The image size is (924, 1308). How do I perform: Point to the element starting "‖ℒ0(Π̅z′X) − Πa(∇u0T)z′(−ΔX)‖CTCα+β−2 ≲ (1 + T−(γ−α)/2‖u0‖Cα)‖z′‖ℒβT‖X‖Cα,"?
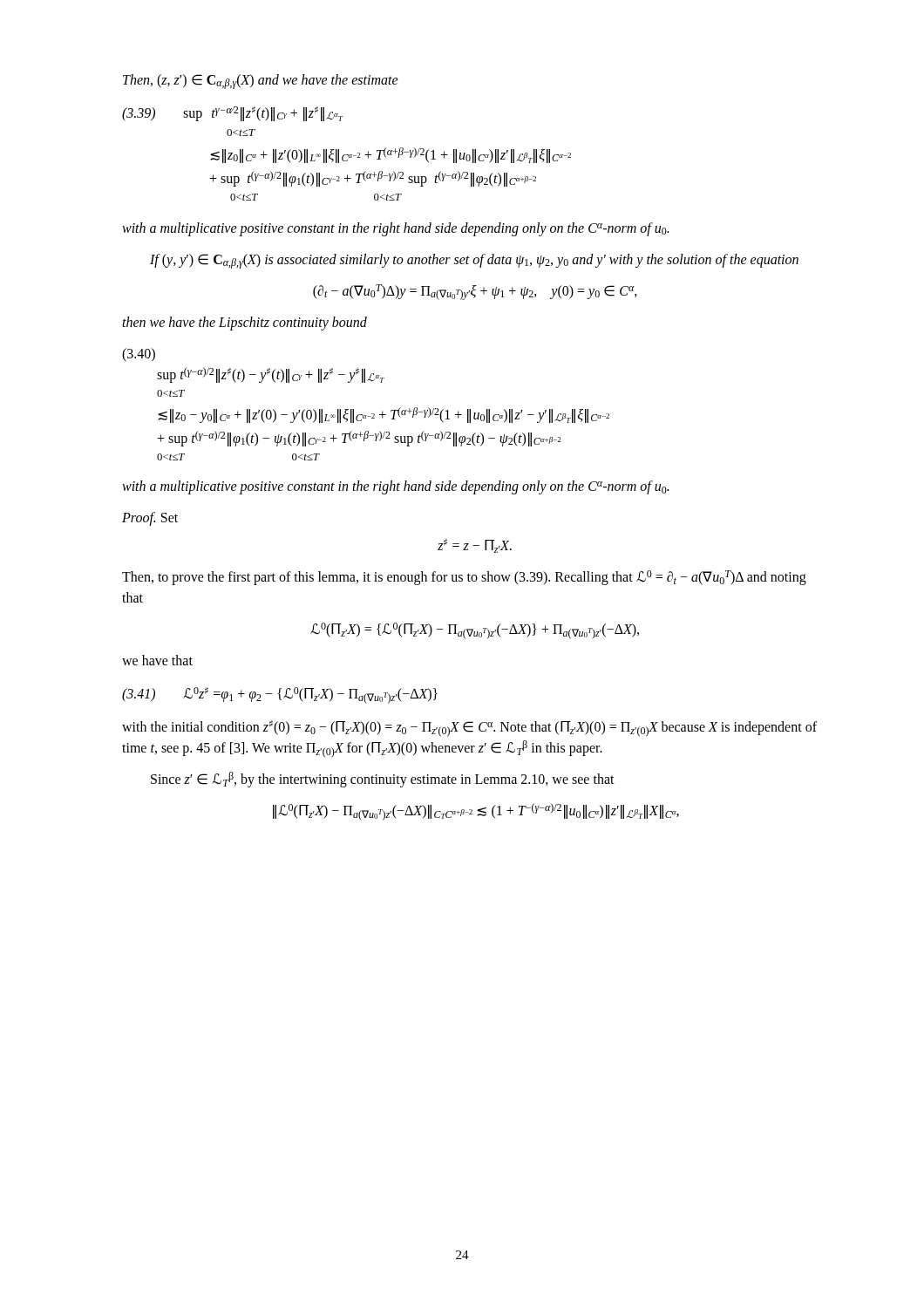point(475,811)
